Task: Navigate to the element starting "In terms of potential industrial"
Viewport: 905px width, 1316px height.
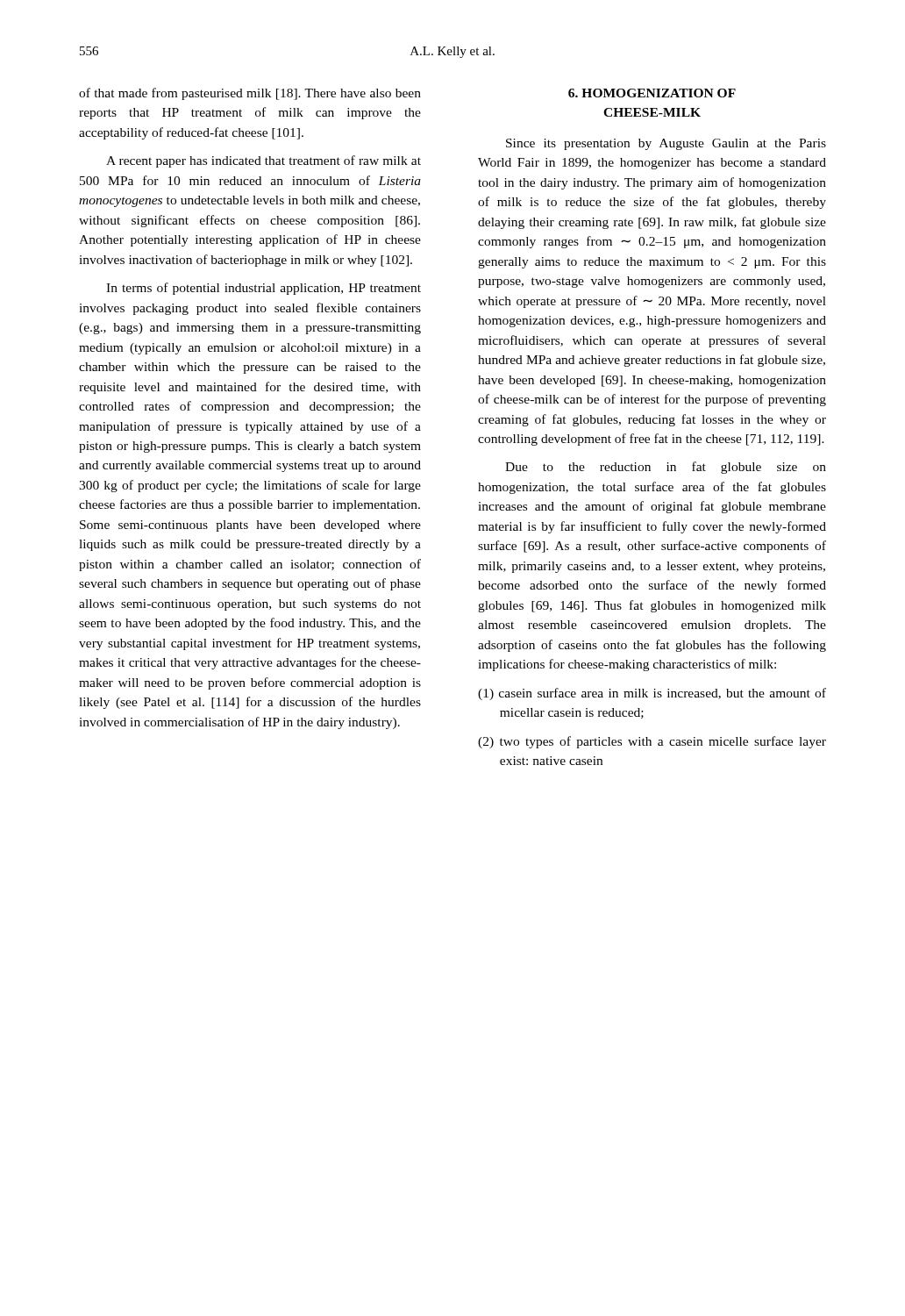Action: (x=250, y=505)
